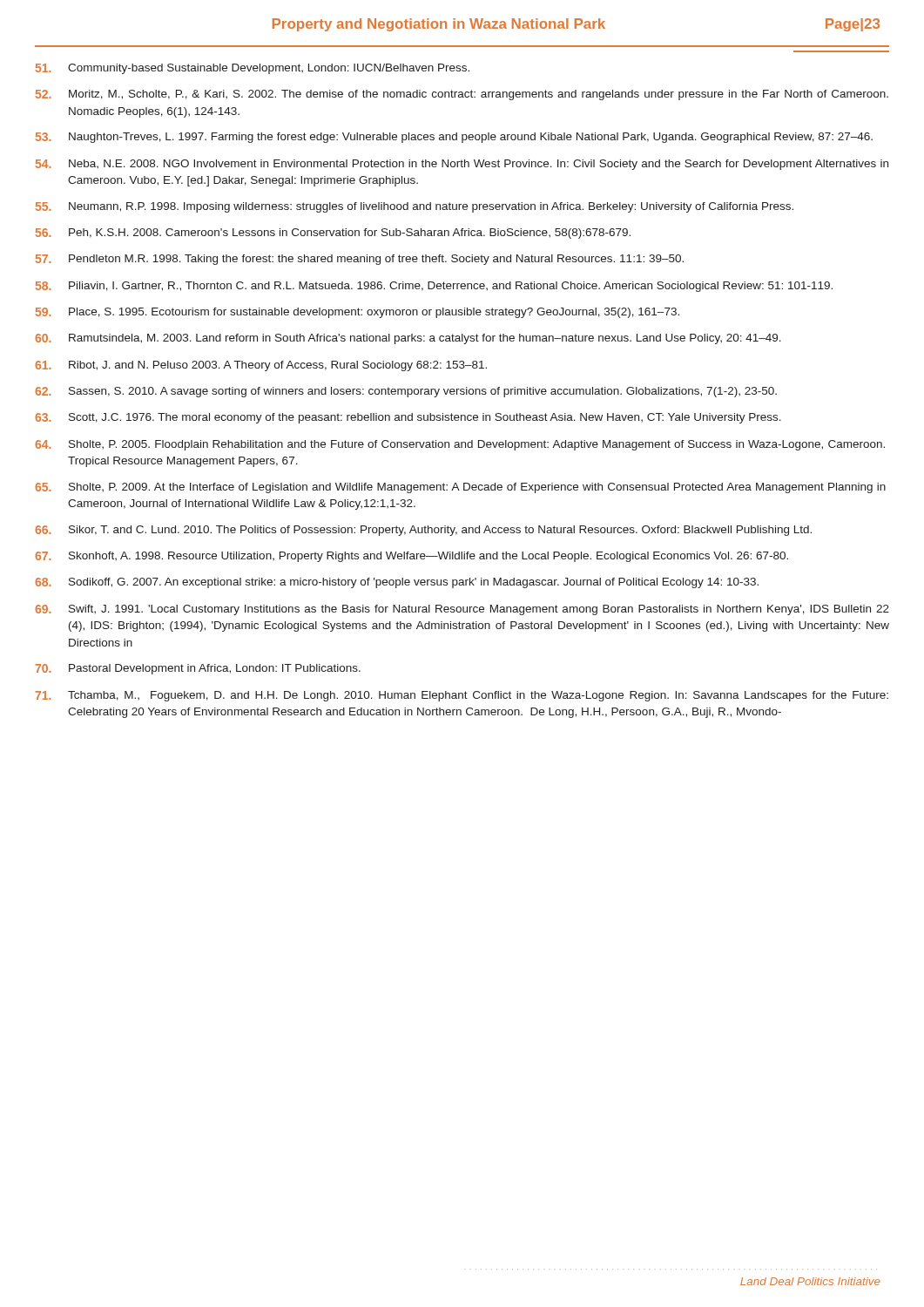Viewport: 924px width, 1307px height.
Task: Find the block on this page that starts "52. Moritz, M., Scholte, P.,"
Action: pos(462,103)
